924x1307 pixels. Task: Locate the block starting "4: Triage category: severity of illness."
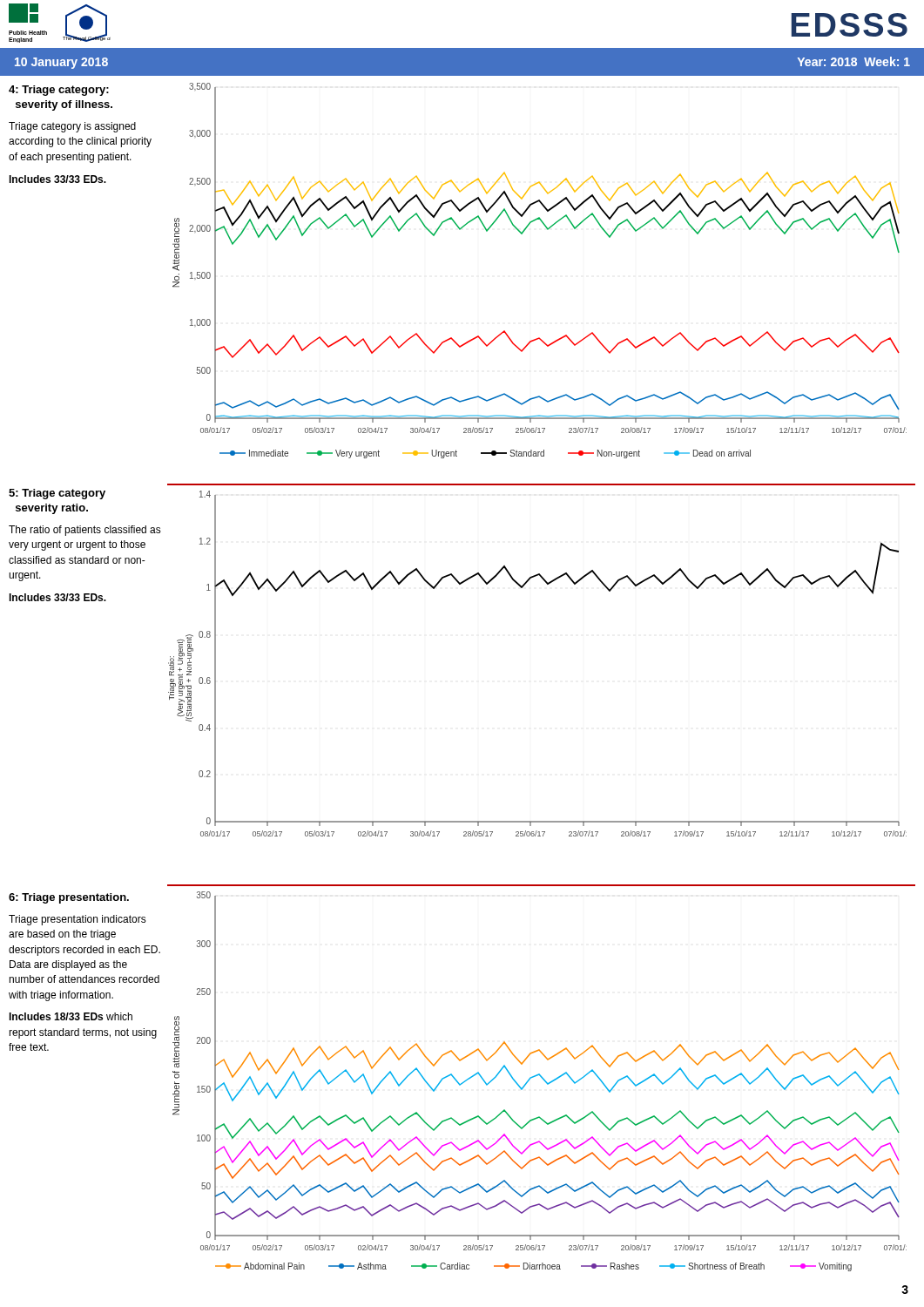[x=61, y=97]
